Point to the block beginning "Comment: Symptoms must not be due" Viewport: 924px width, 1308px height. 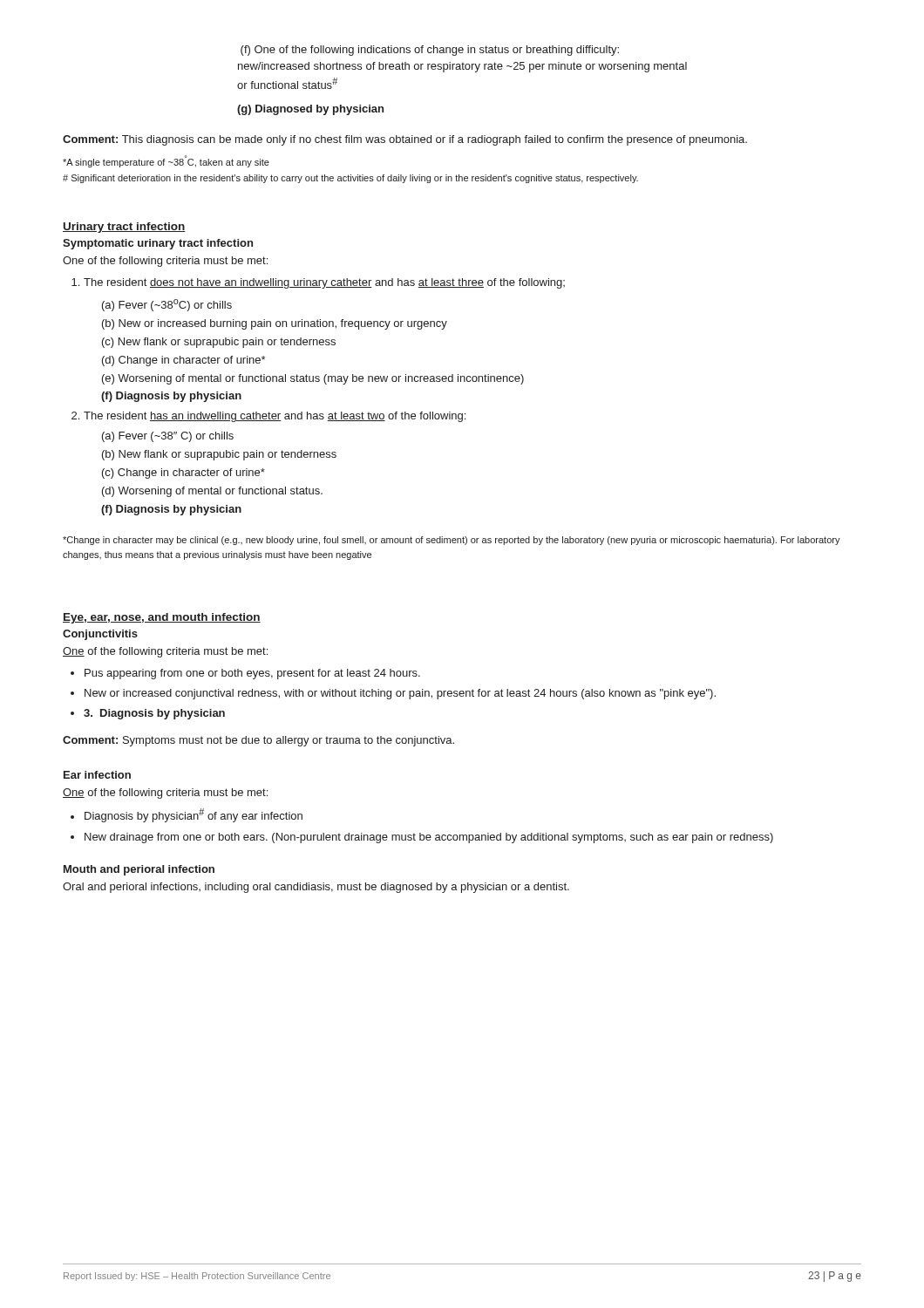point(259,740)
